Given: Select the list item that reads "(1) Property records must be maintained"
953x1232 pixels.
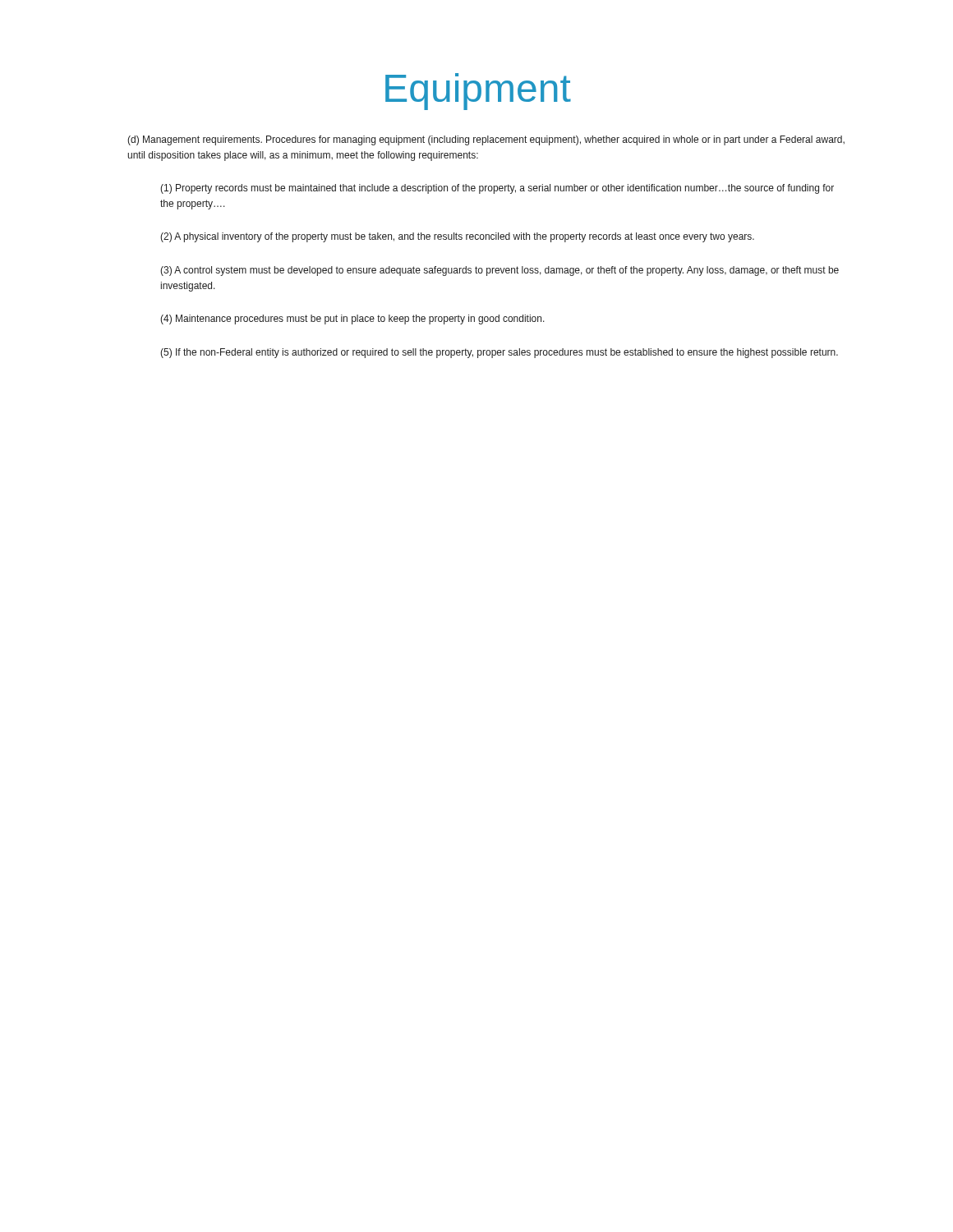Looking at the screenshot, I should tap(497, 196).
